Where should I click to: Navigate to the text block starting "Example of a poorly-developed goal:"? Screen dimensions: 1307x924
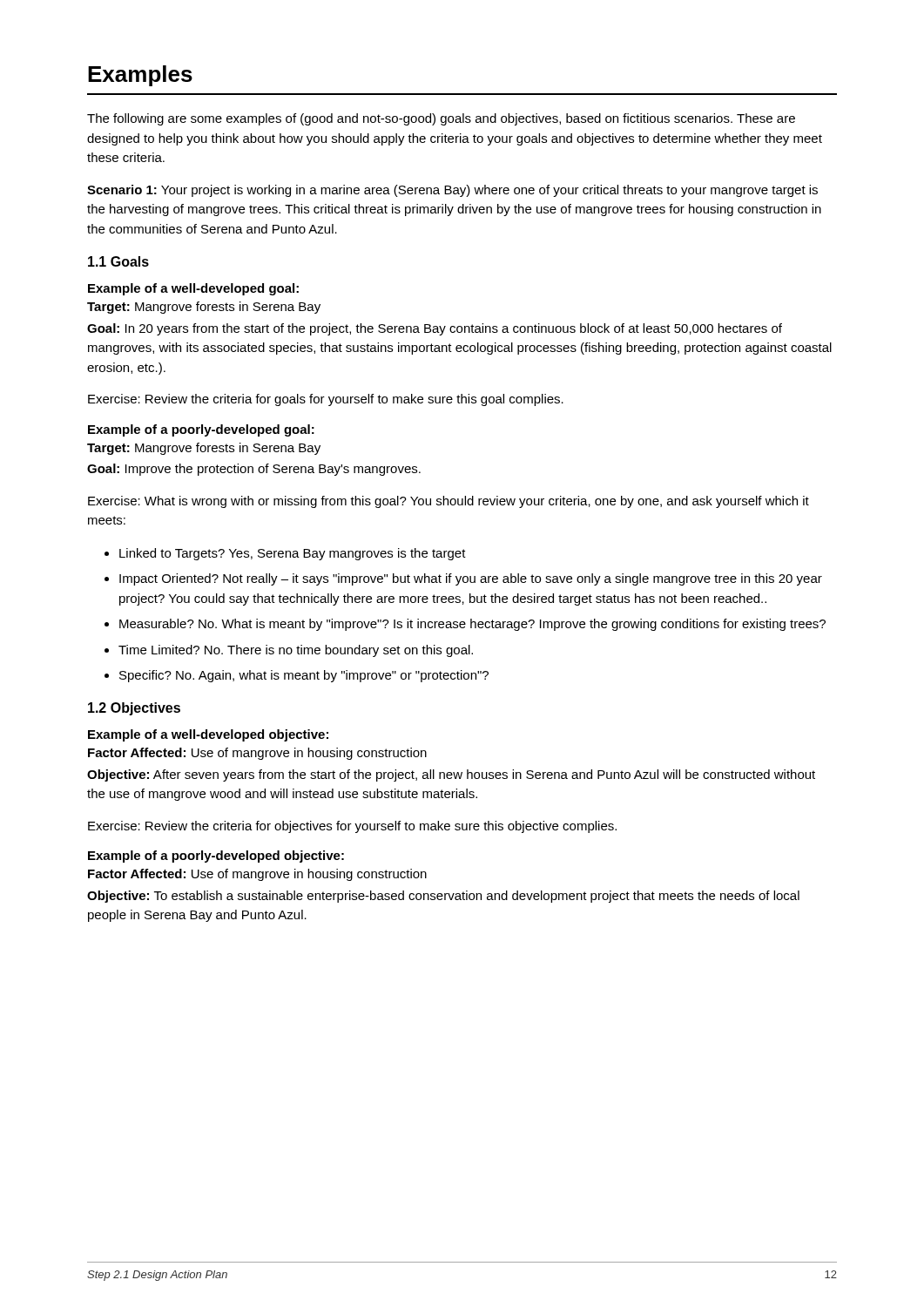(201, 429)
